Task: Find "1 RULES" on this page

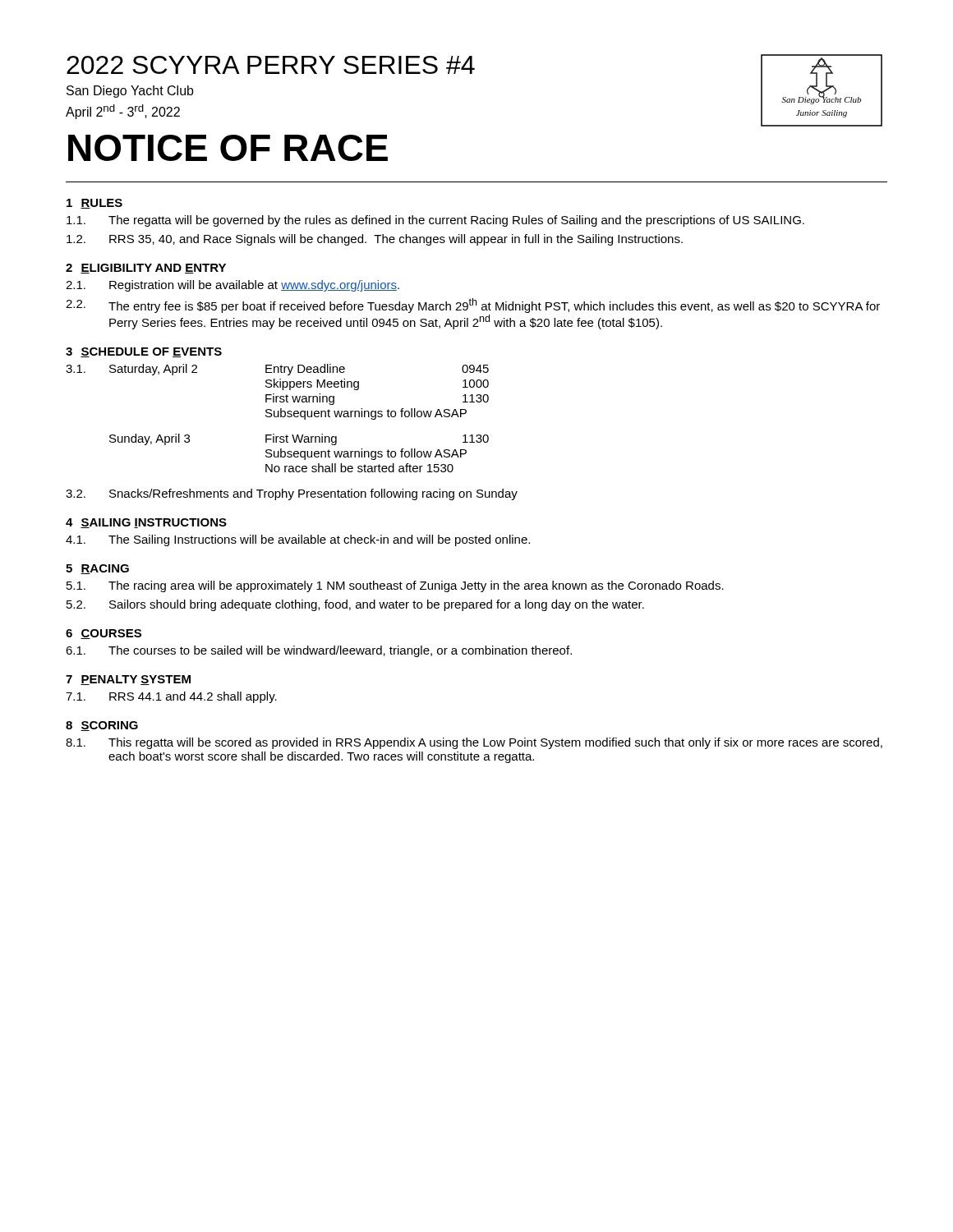Action: (x=94, y=203)
